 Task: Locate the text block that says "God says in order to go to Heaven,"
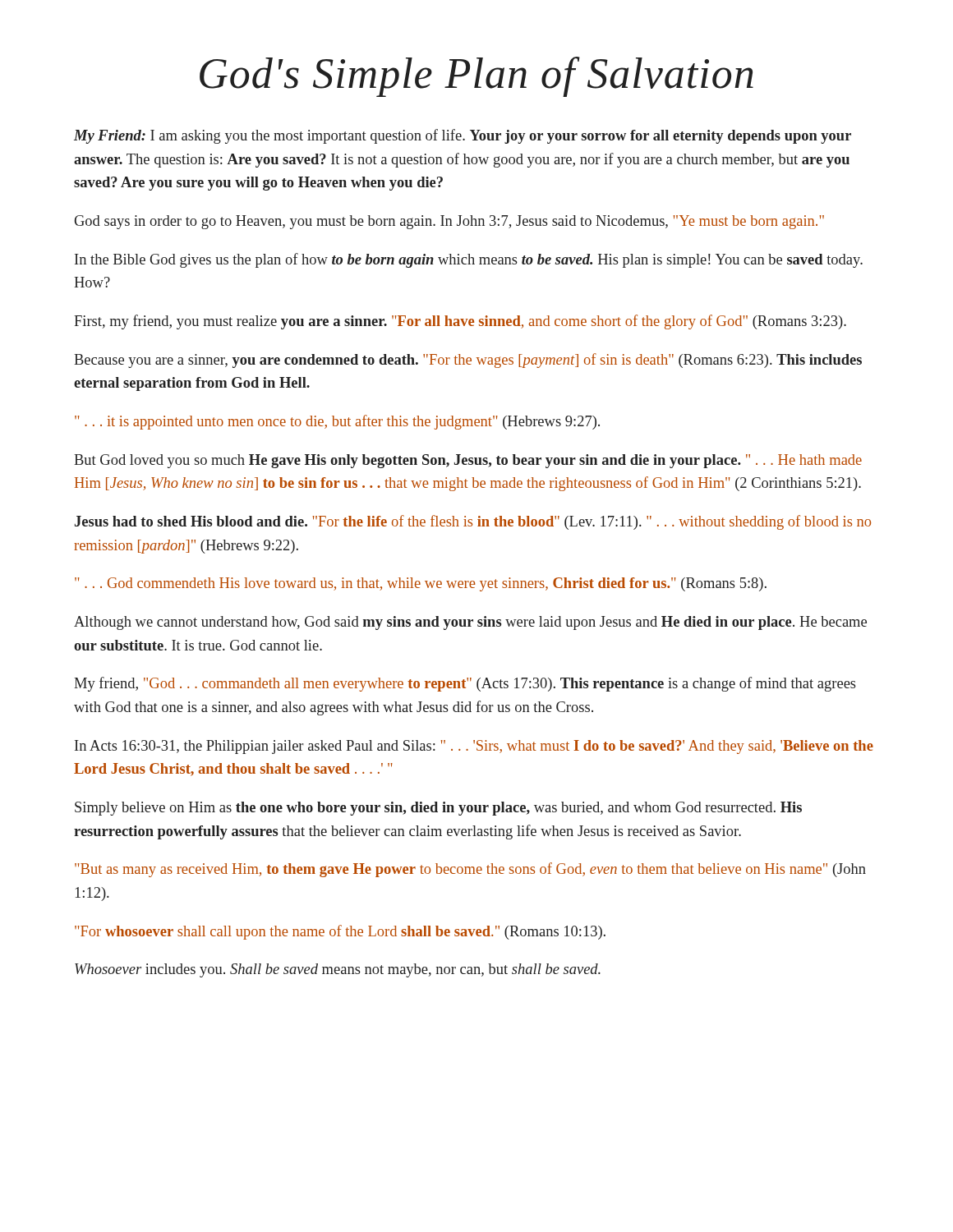coord(449,221)
